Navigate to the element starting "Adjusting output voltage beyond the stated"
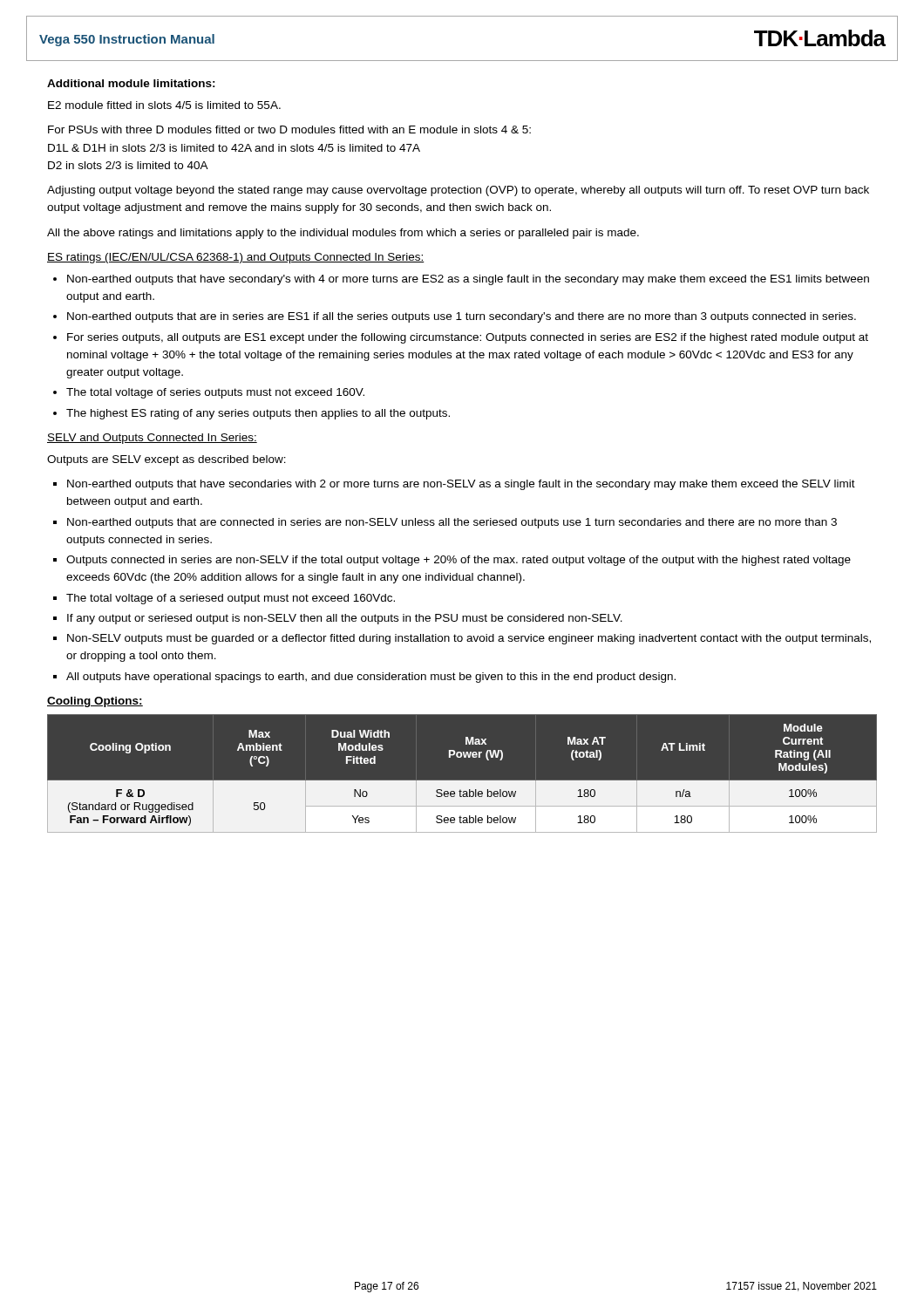924x1308 pixels. pos(458,198)
